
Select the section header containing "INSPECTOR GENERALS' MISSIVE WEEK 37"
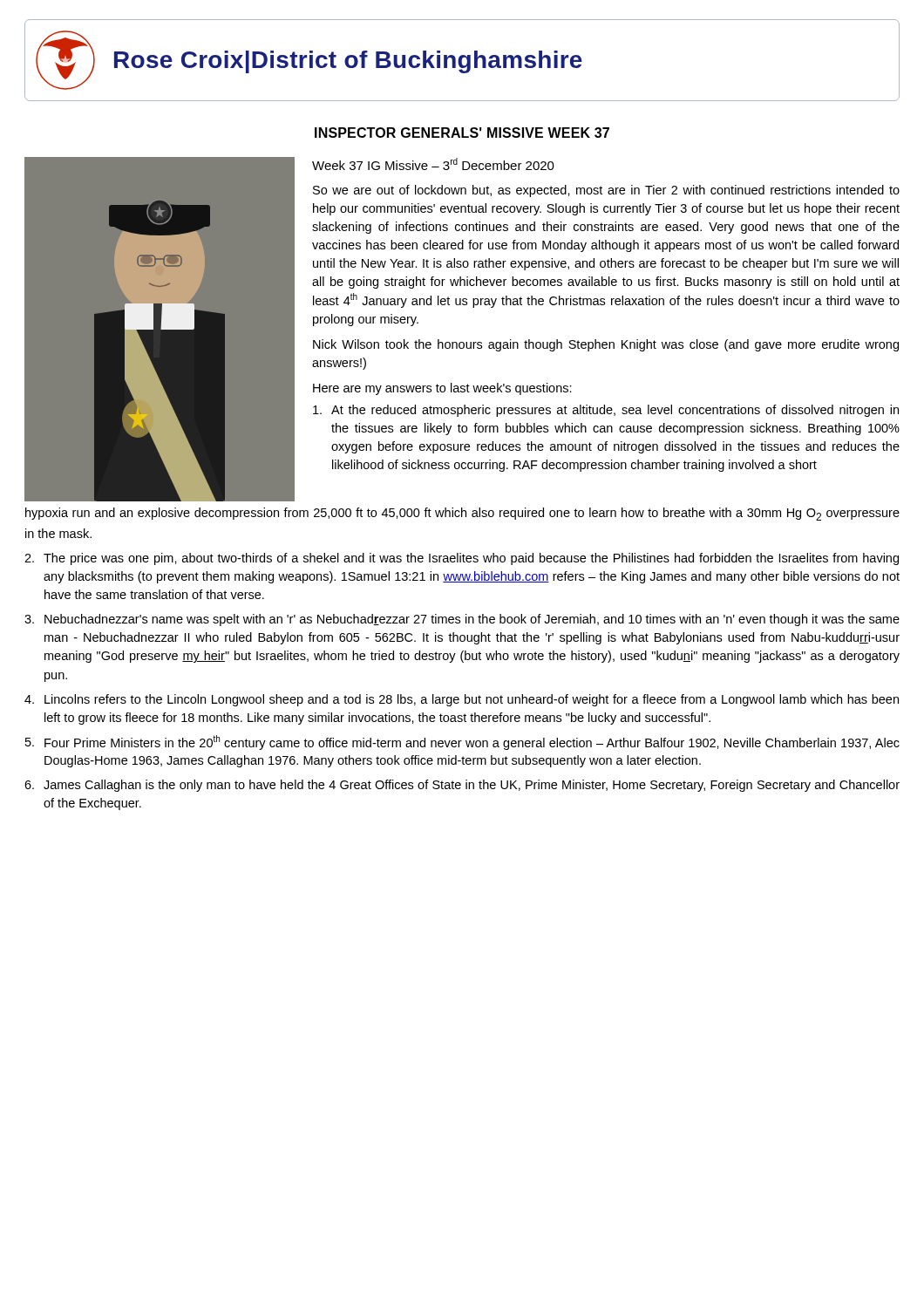pyautogui.click(x=462, y=133)
